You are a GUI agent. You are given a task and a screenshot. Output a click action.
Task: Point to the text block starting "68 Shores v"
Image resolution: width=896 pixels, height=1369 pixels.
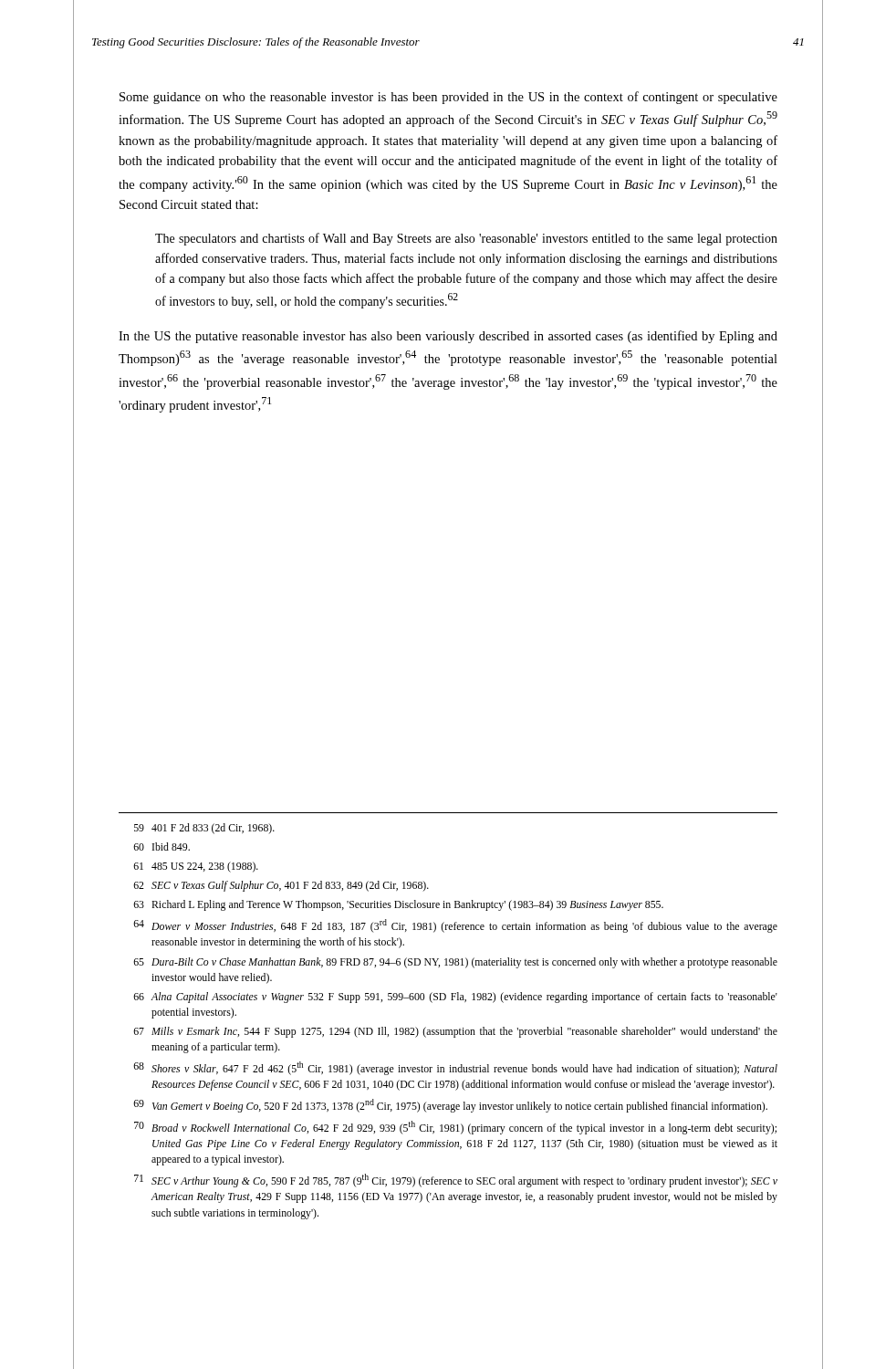(x=448, y=1076)
